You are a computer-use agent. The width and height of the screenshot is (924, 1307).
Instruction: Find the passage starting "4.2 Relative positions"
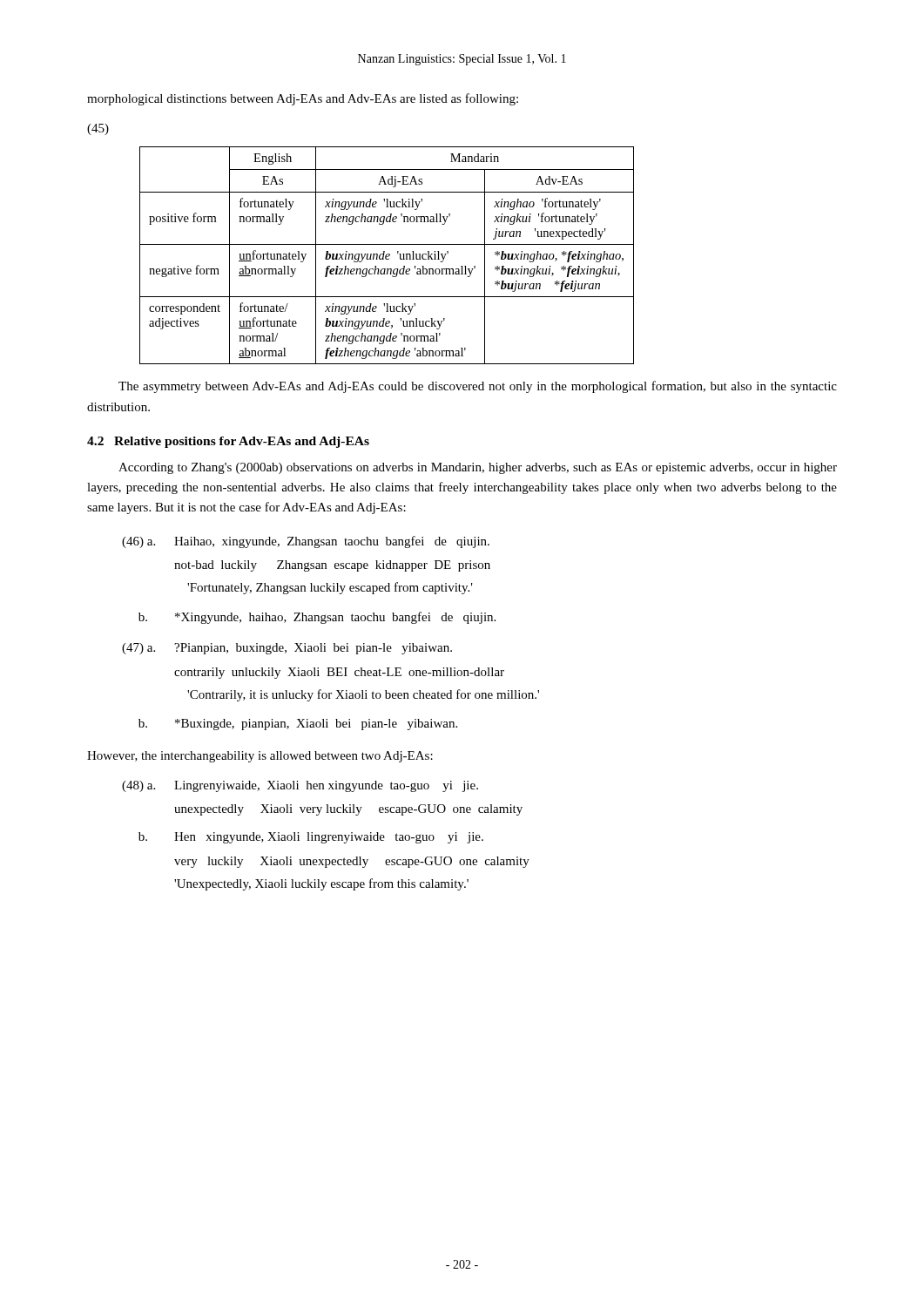(228, 440)
